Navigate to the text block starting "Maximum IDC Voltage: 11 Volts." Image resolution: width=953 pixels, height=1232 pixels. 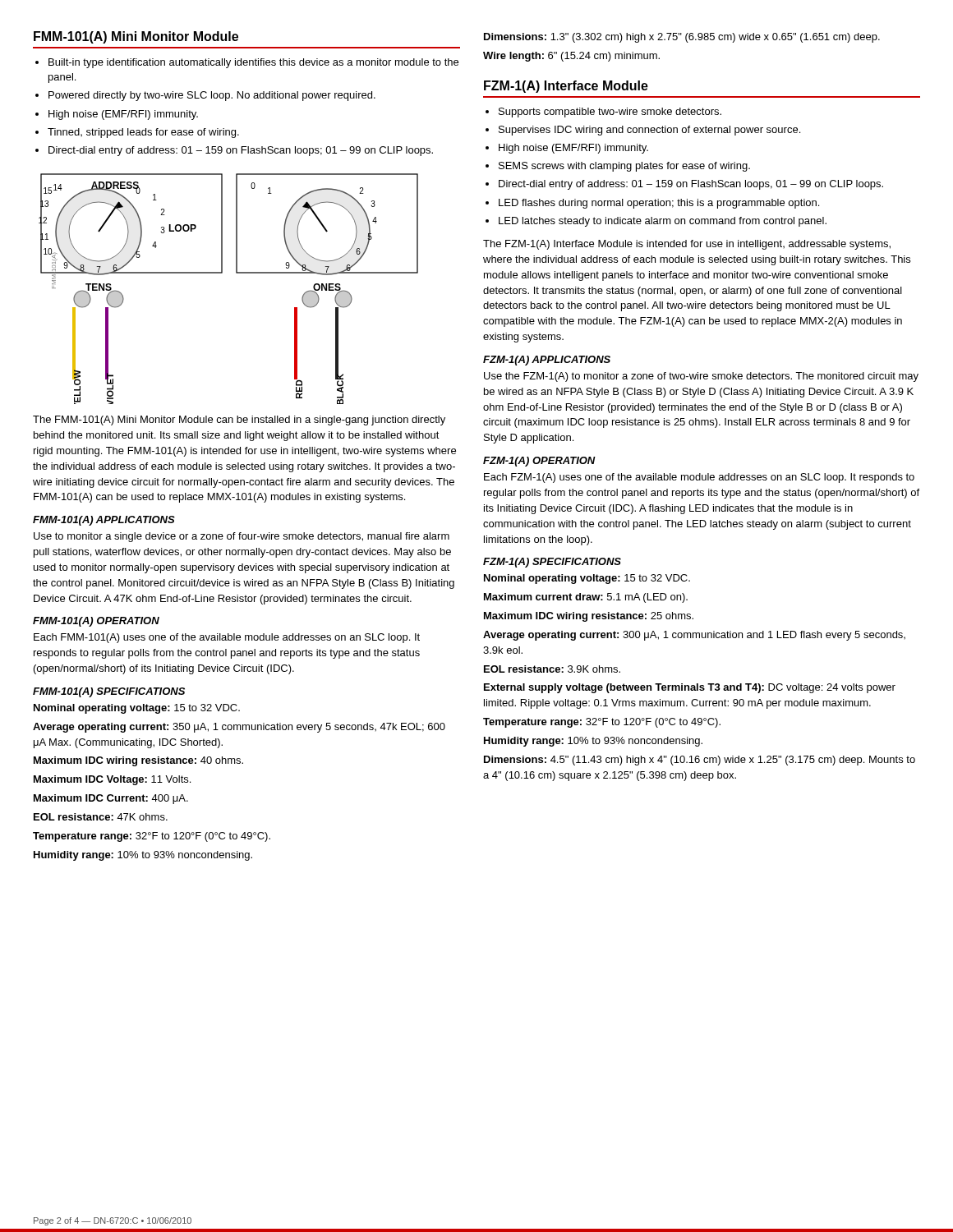[112, 779]
